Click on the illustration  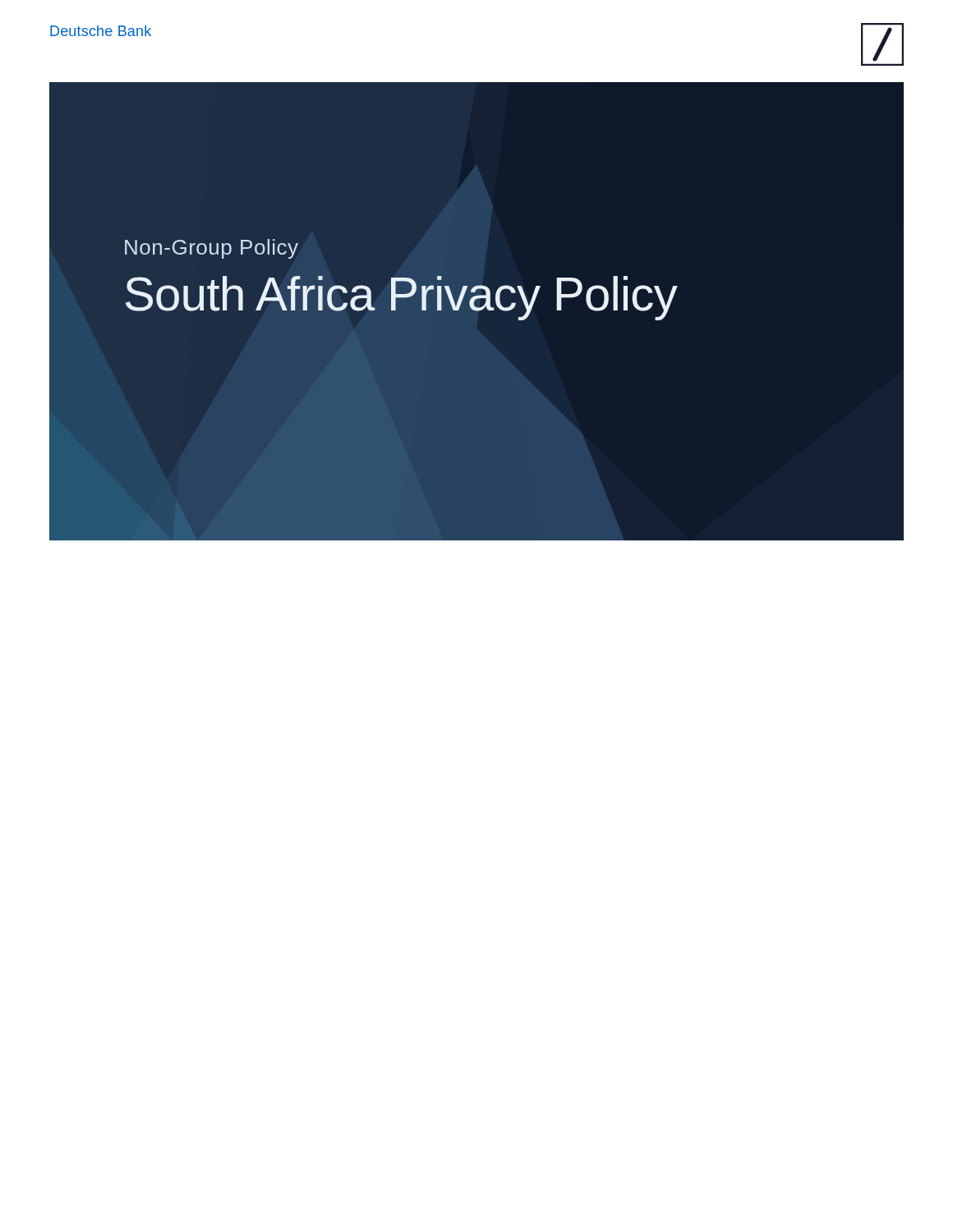point(476,311)
